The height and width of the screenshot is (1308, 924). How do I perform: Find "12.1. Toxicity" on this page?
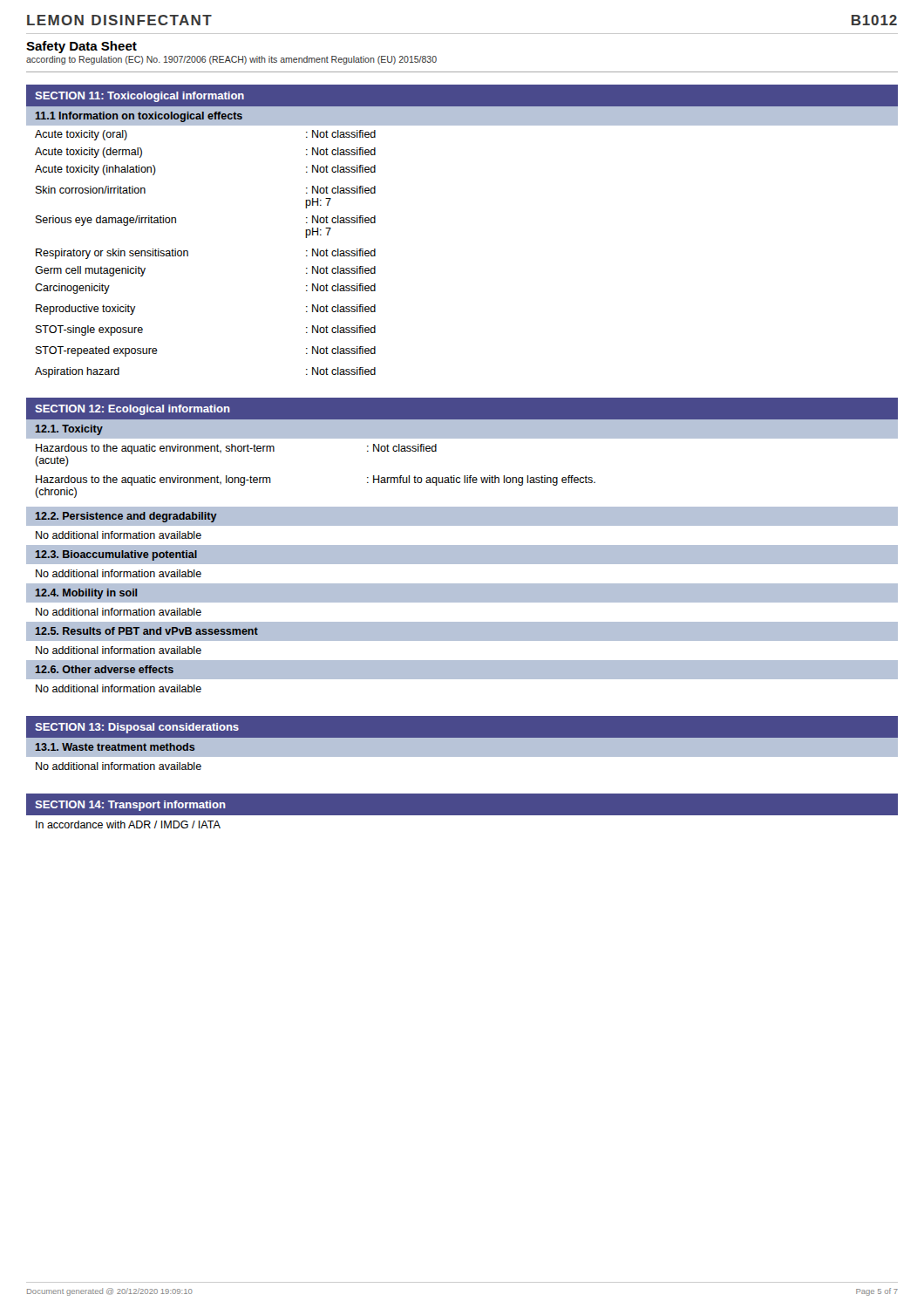69,429
